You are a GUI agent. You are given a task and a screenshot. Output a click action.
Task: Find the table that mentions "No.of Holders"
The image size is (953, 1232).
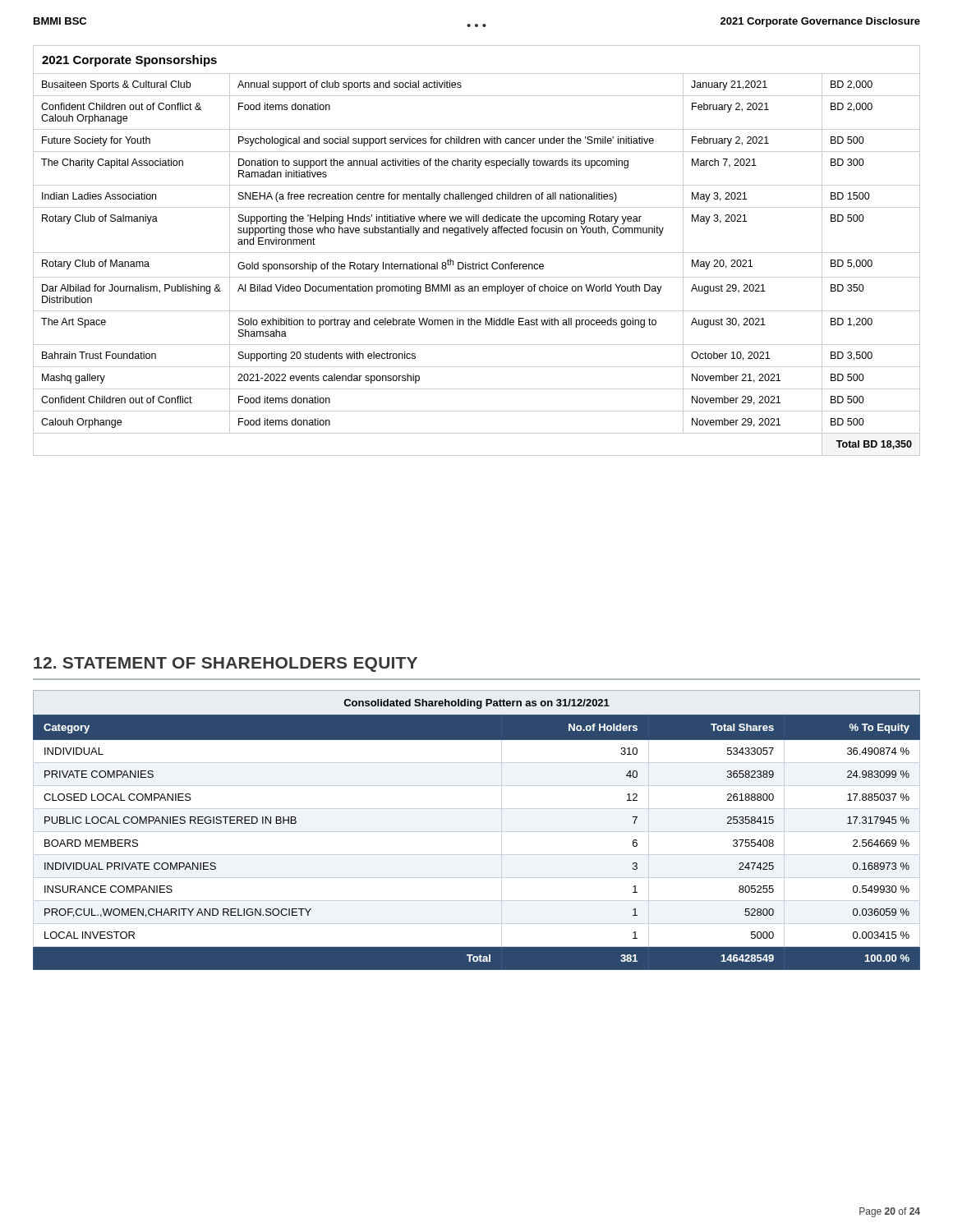pos(476,830)
